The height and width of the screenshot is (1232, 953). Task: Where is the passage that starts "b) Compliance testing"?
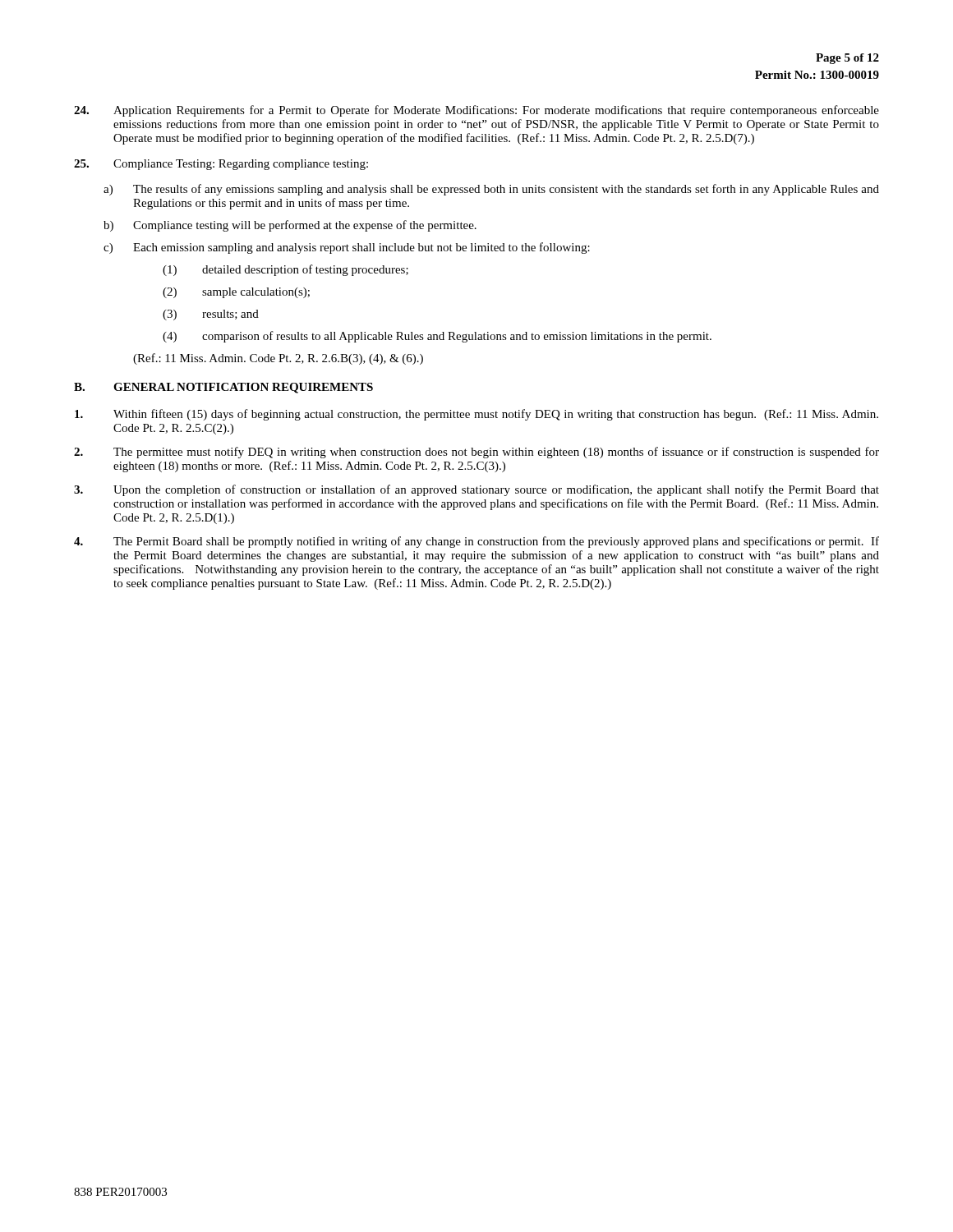tap(290, 226)
